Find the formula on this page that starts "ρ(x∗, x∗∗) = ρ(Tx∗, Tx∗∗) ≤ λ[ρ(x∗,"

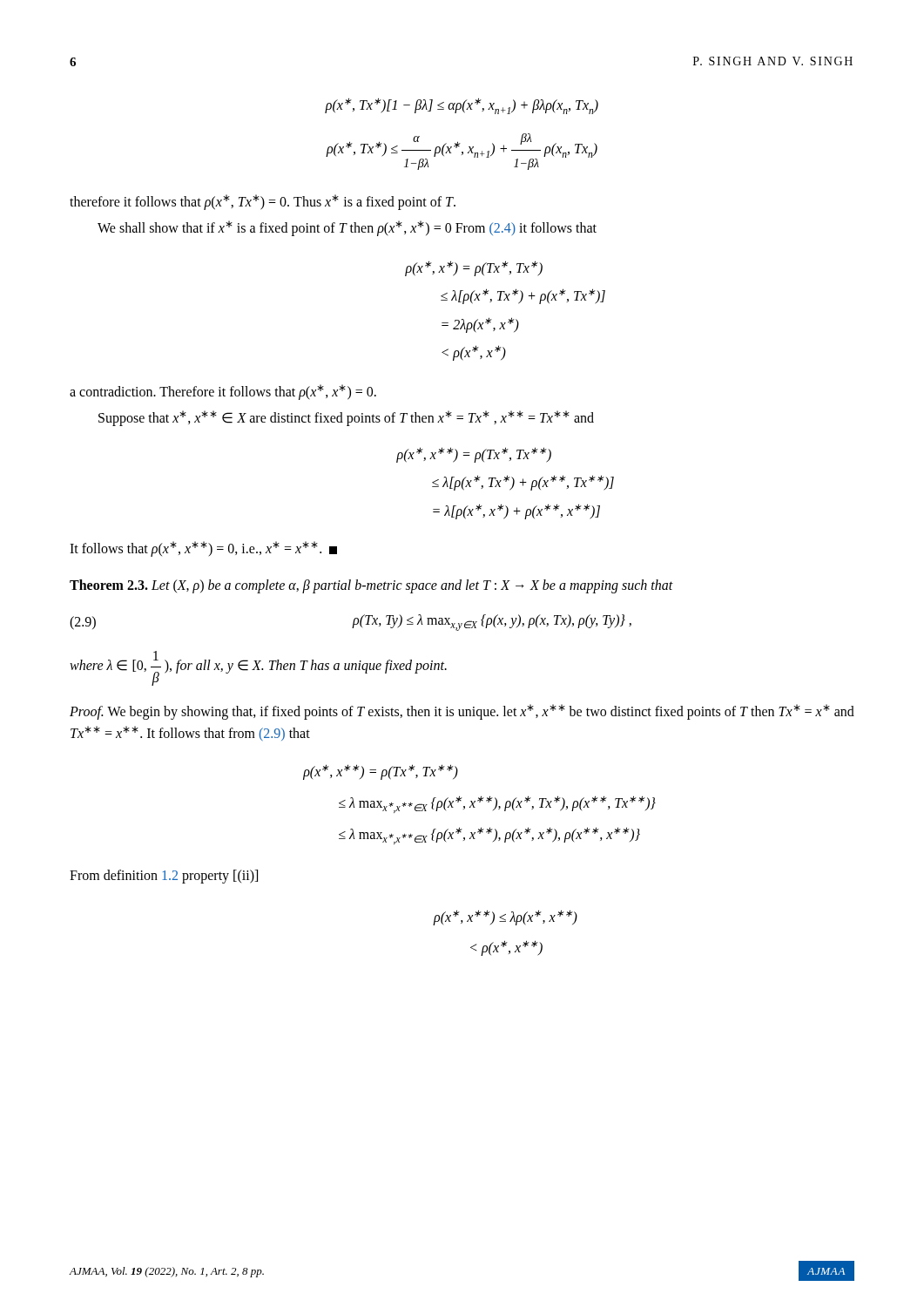tap(506, 483)
